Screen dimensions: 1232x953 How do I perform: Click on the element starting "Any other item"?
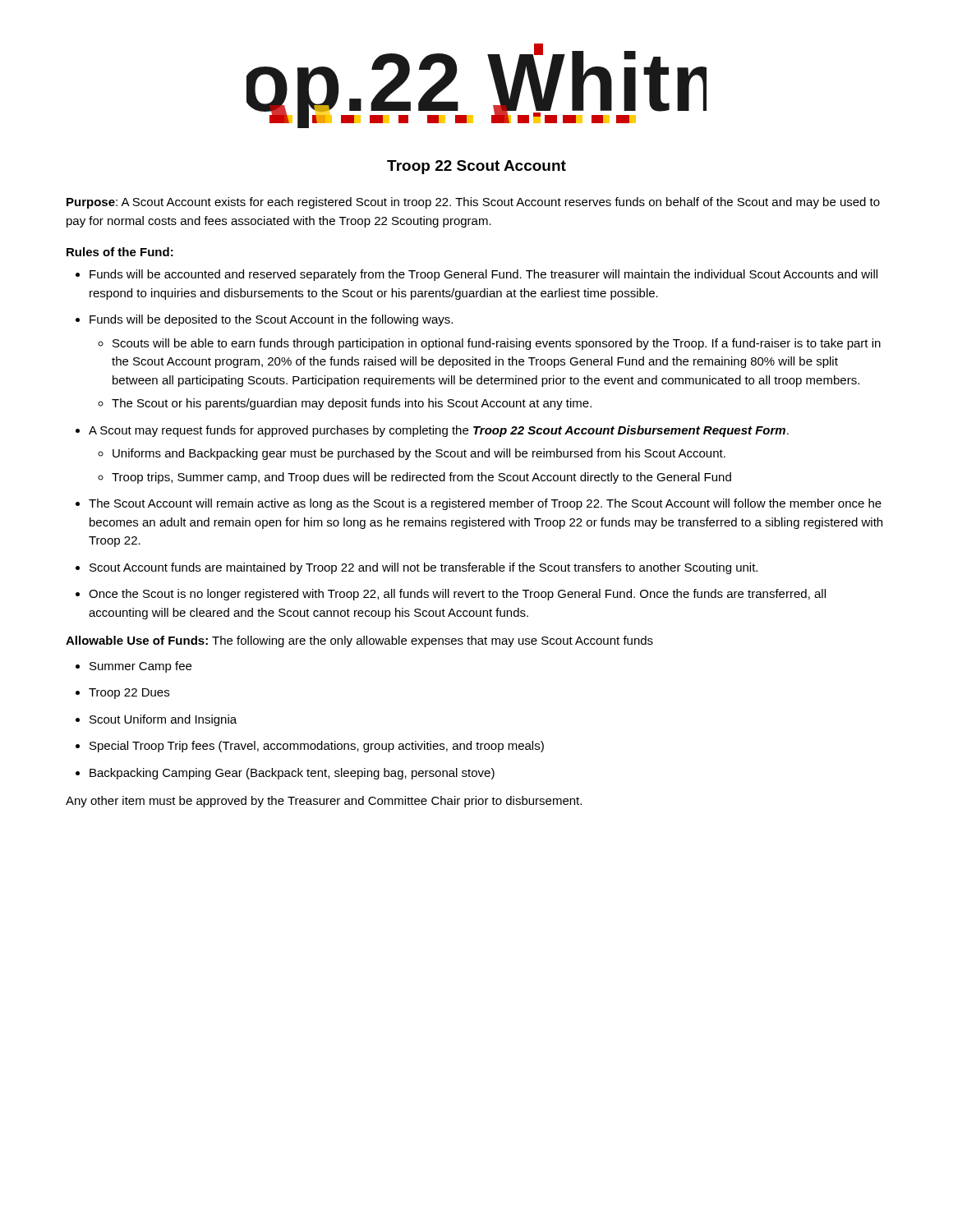click(324, 800)
